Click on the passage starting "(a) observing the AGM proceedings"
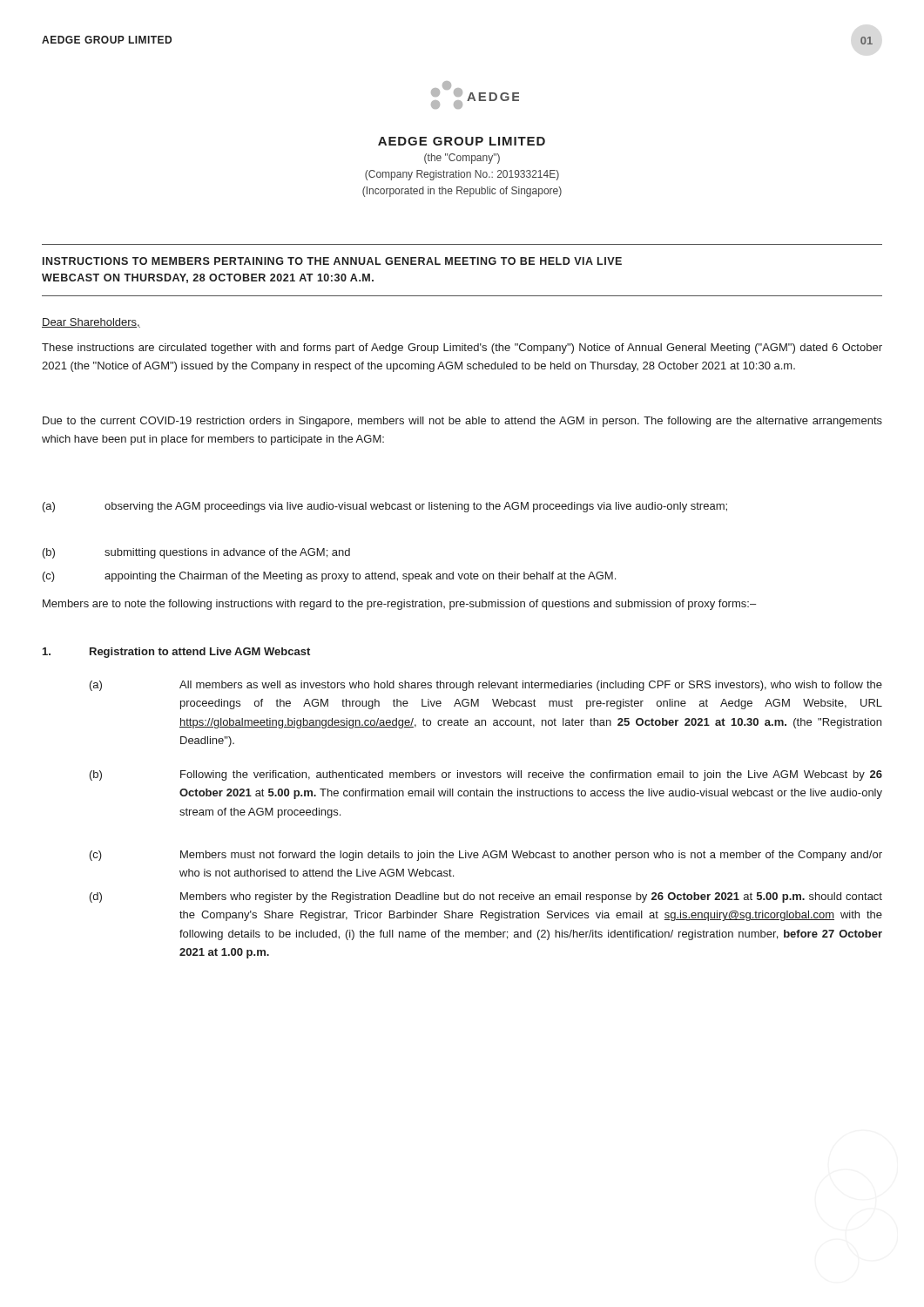The width and height of the screenshot is (924, 1307). [462, 506]
